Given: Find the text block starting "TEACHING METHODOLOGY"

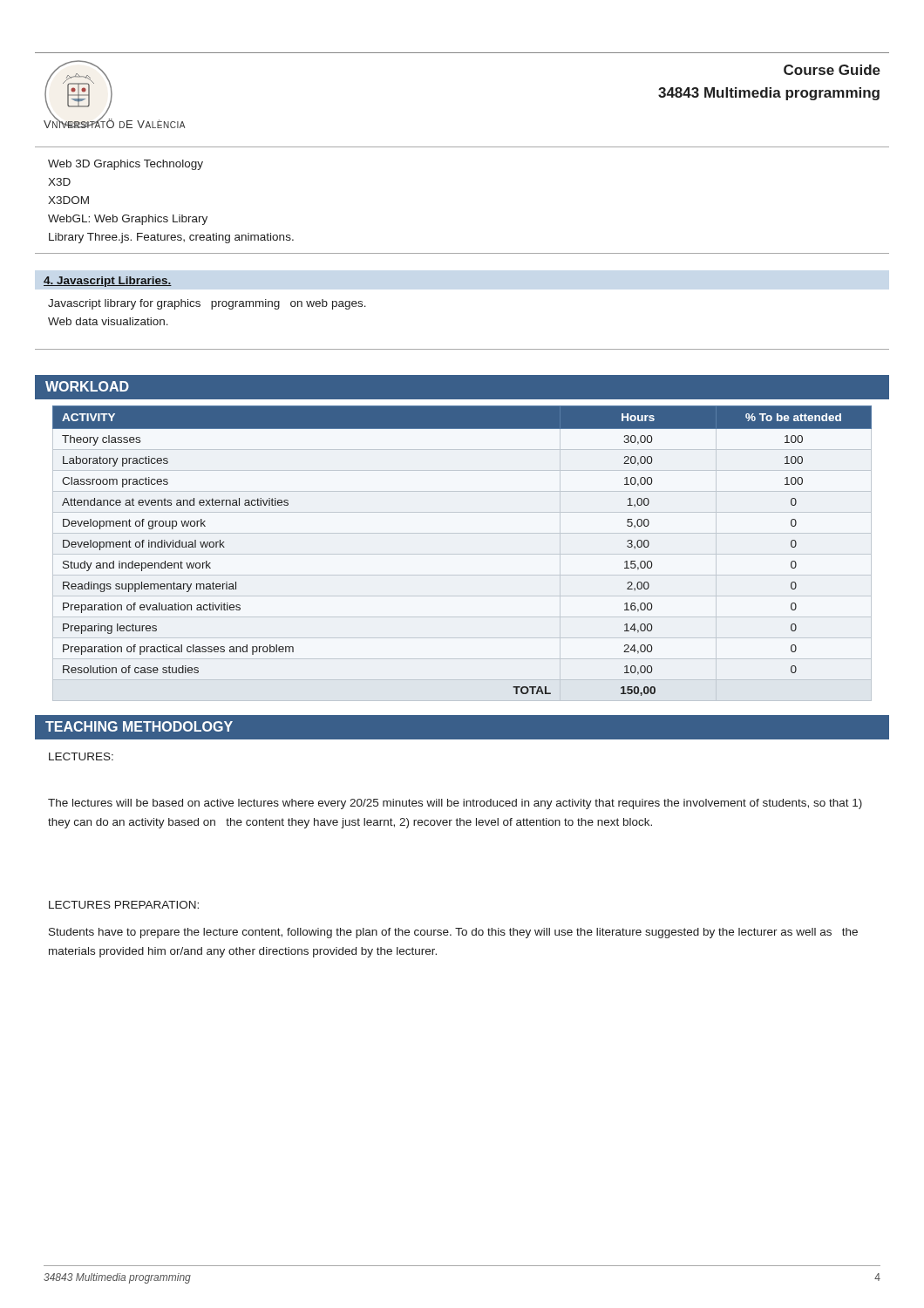Looking at the screenshot, I should [x=139, y=727].
